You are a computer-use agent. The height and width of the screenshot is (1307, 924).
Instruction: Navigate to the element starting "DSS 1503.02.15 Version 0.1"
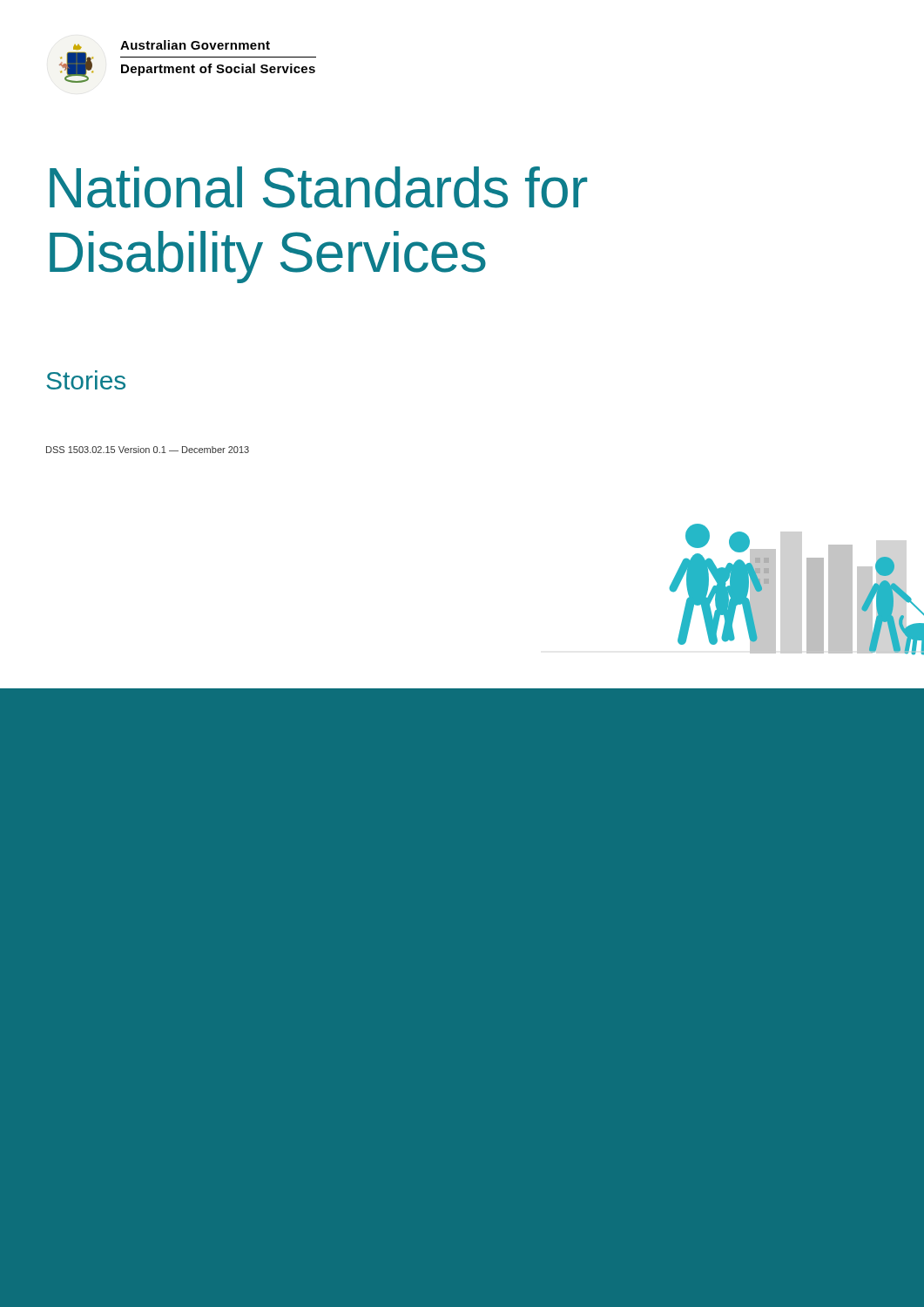click(147, 450)
